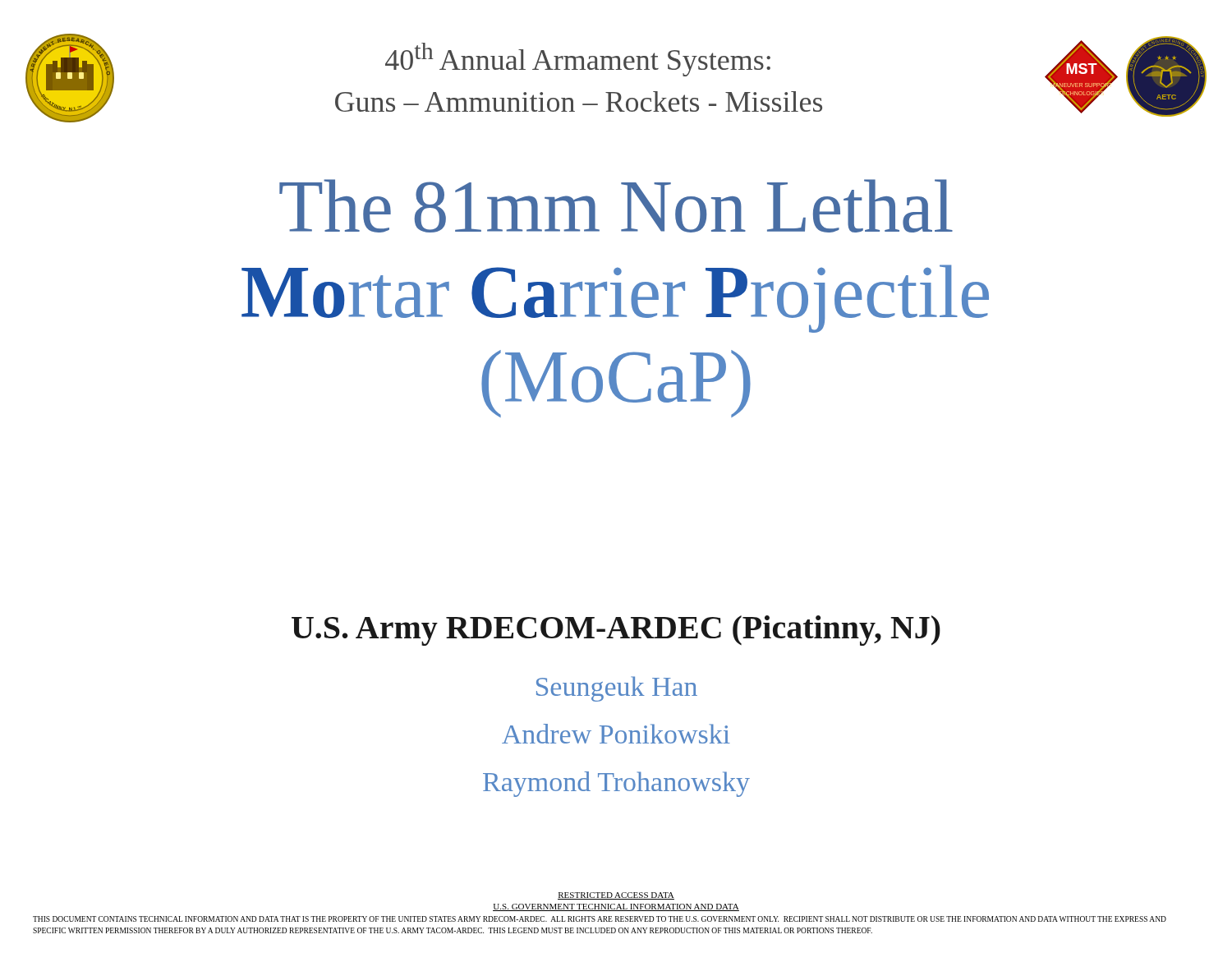The height and width of the screenshot is (953, 1232).
Task: Click on the text starting "The 81mm Non Lethal Mortar Carrier Projectile"
Action: click(x=616, y=292)
